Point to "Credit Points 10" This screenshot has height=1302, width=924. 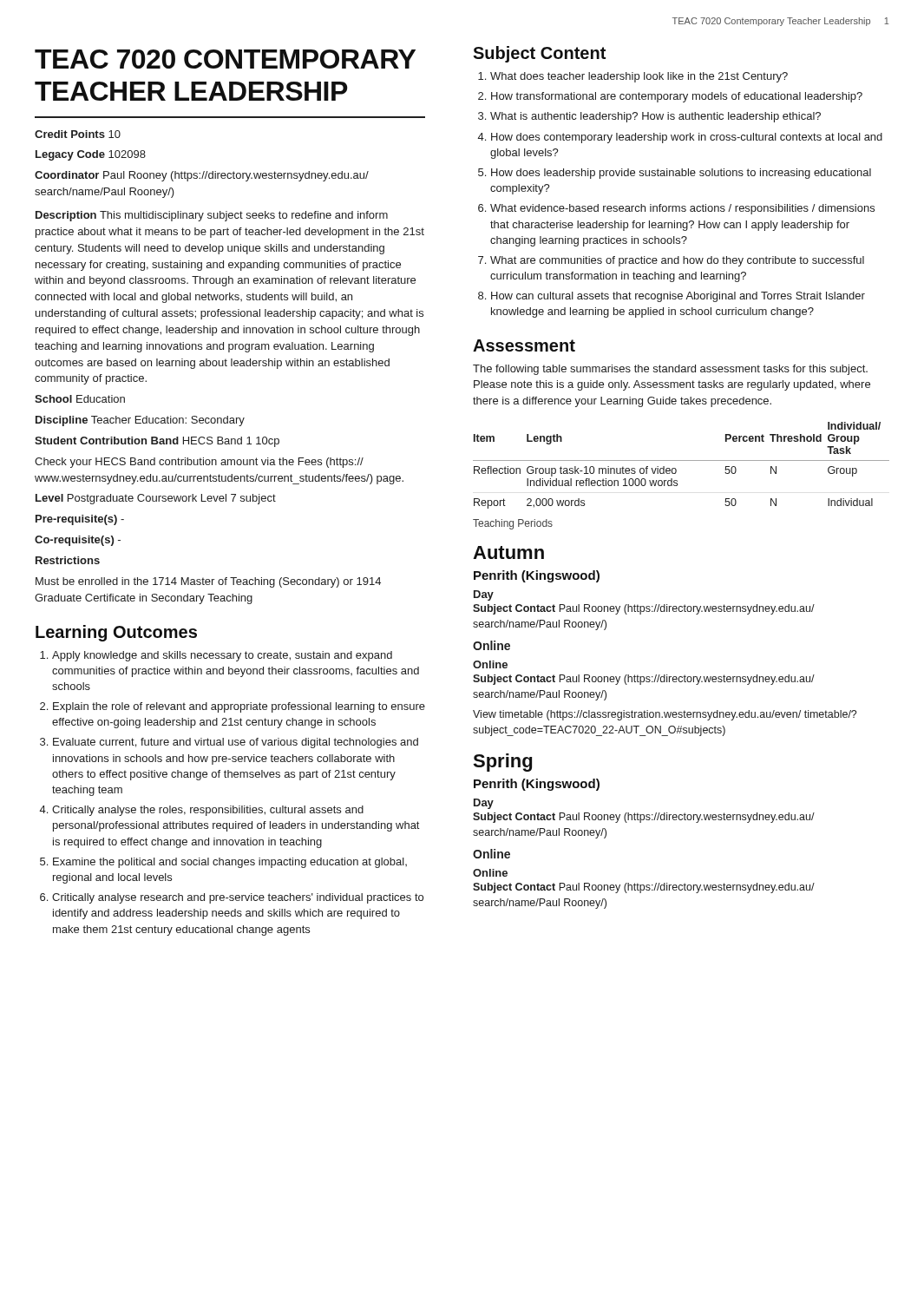click(78, 134)
